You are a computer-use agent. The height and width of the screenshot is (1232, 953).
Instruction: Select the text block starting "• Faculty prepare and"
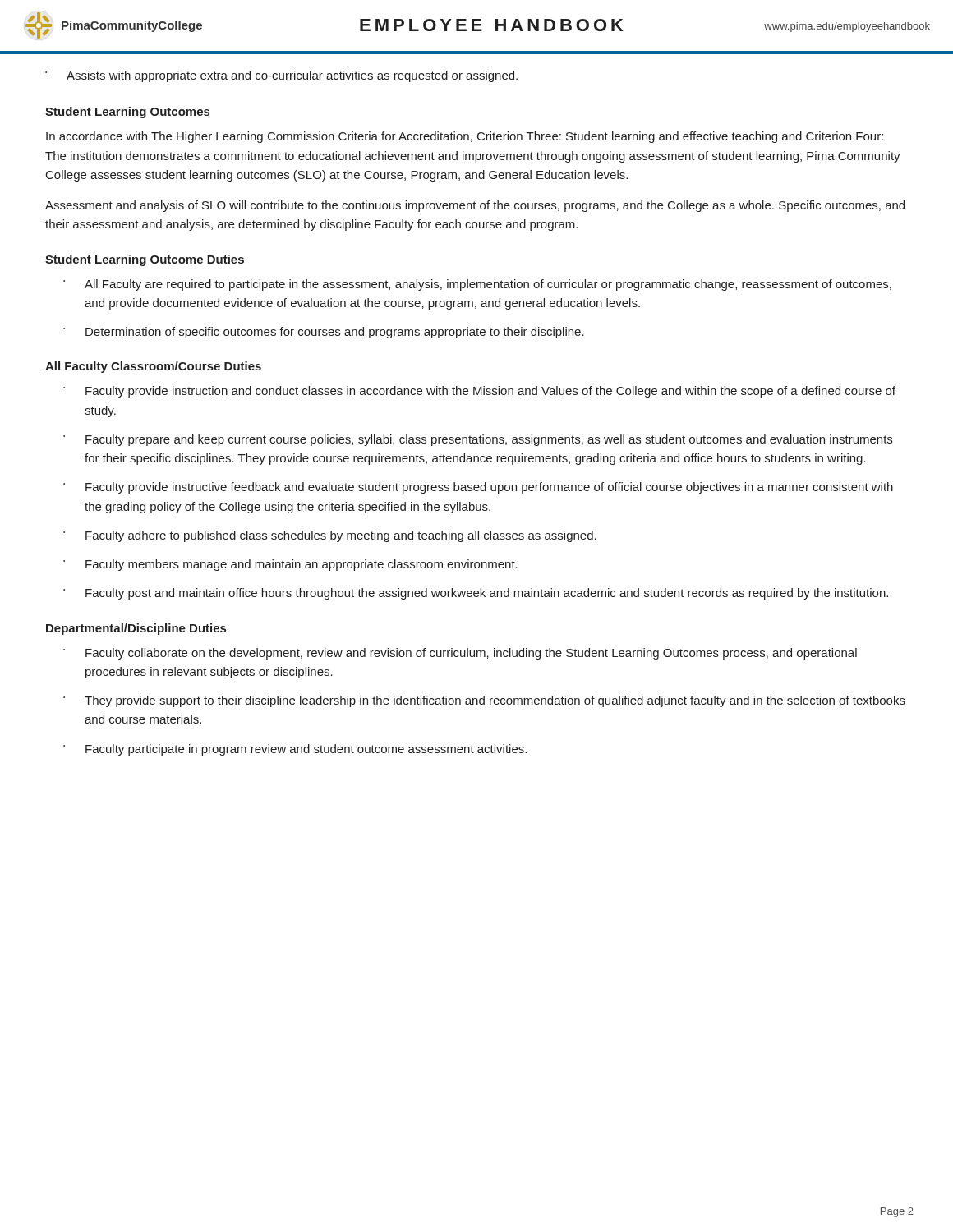tap(486, 448)
